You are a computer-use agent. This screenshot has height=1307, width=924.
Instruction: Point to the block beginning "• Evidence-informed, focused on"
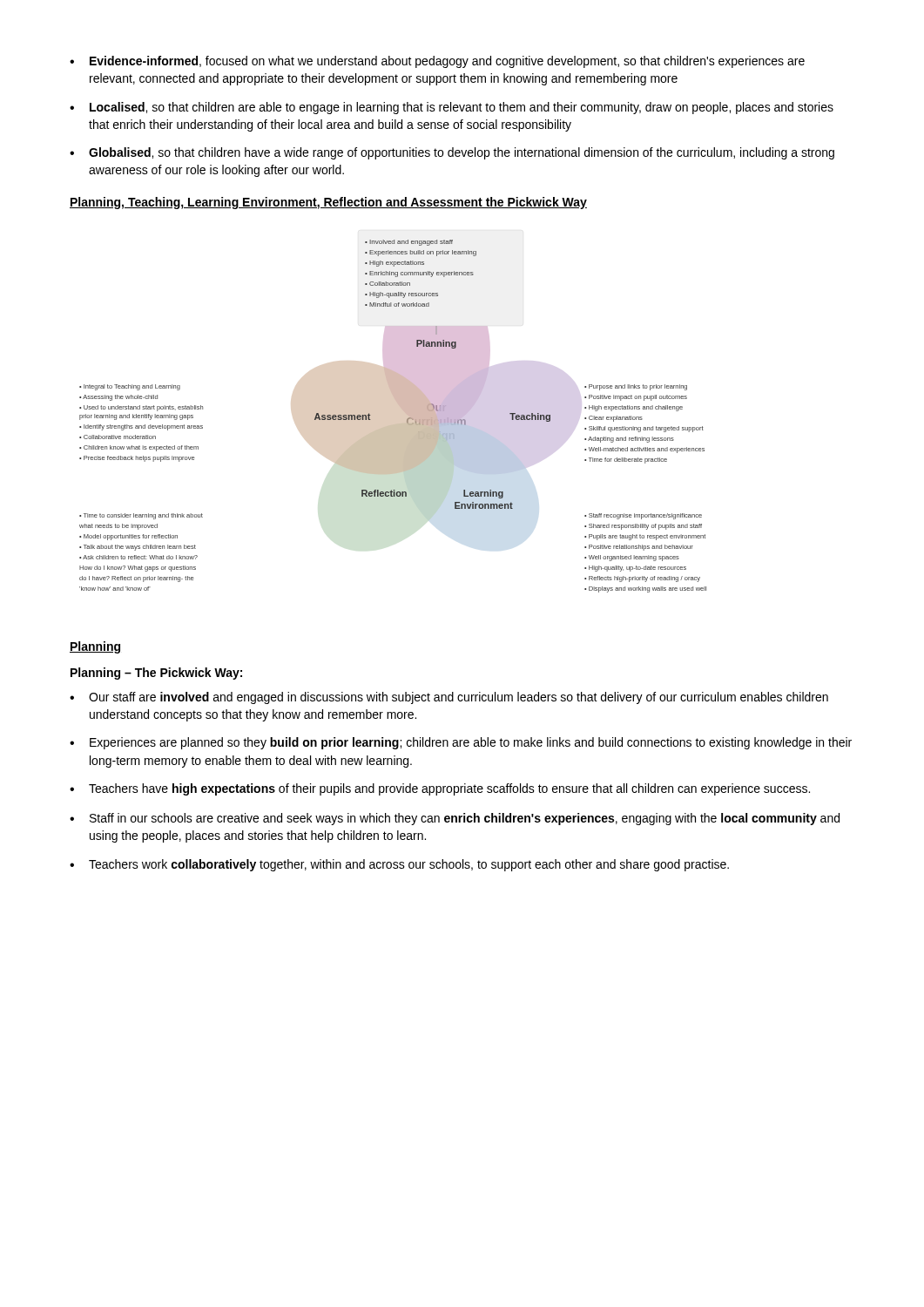462,70
